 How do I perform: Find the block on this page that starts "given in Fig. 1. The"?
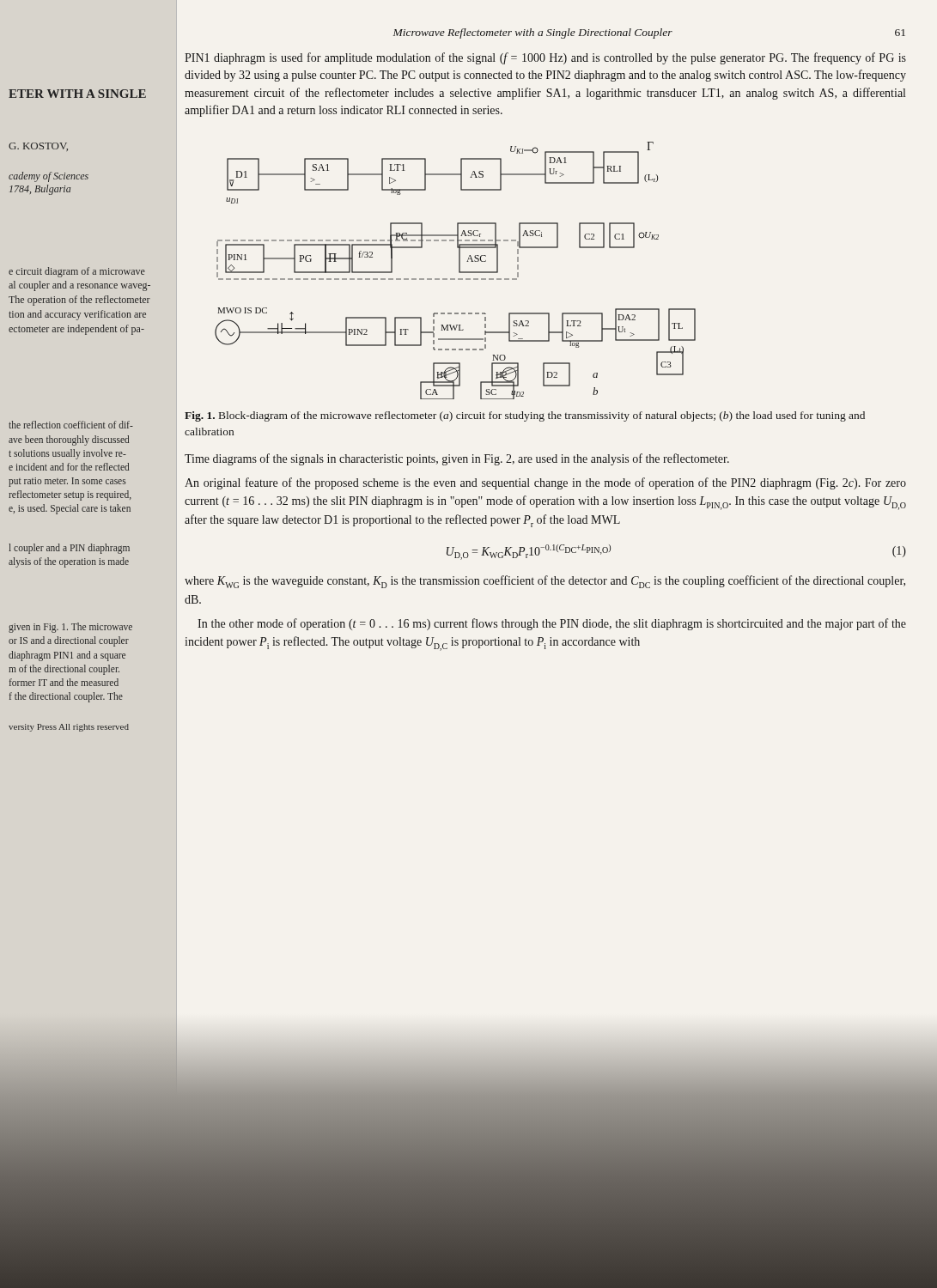pos(71,662)
